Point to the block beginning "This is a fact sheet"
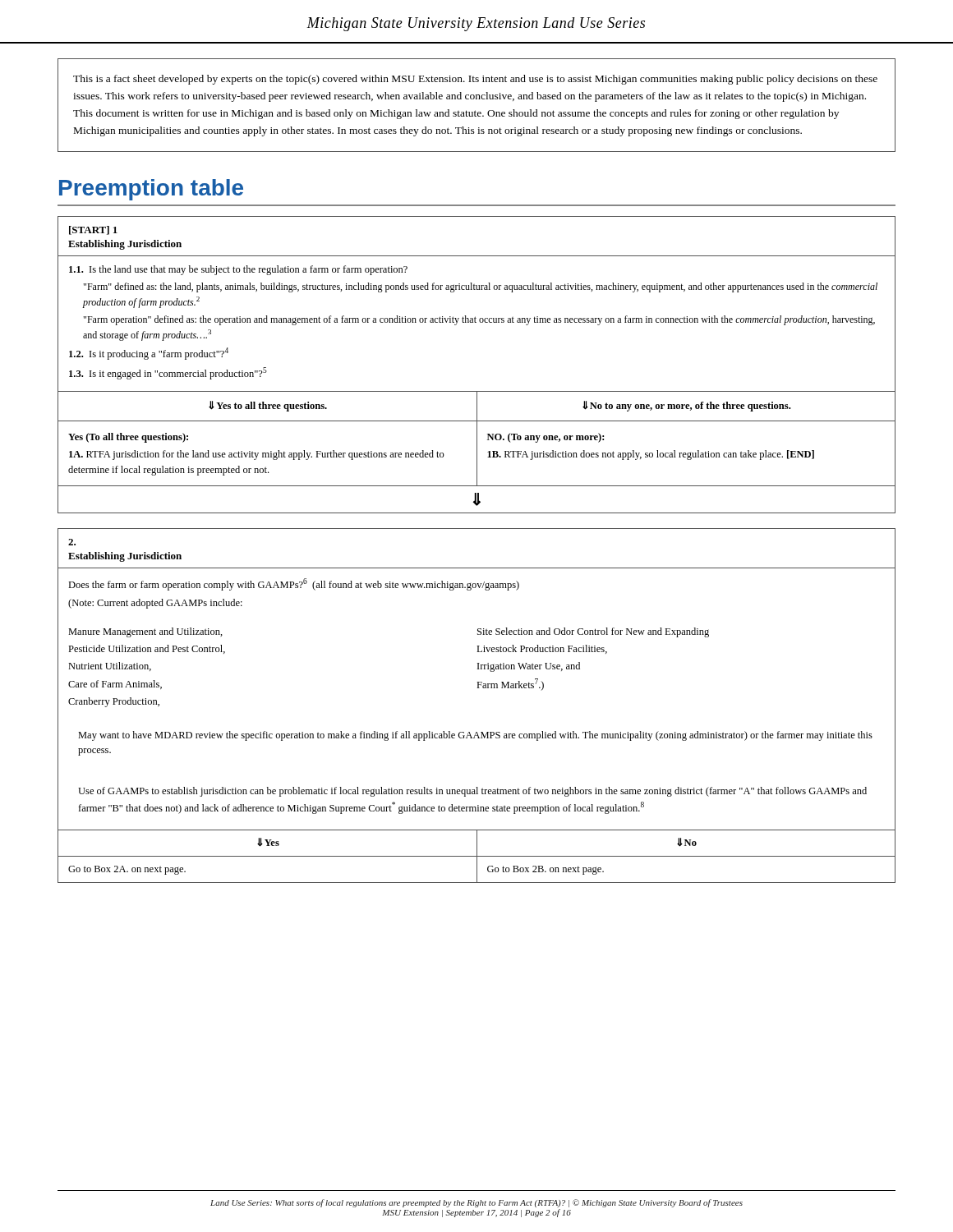 [475, 104]
